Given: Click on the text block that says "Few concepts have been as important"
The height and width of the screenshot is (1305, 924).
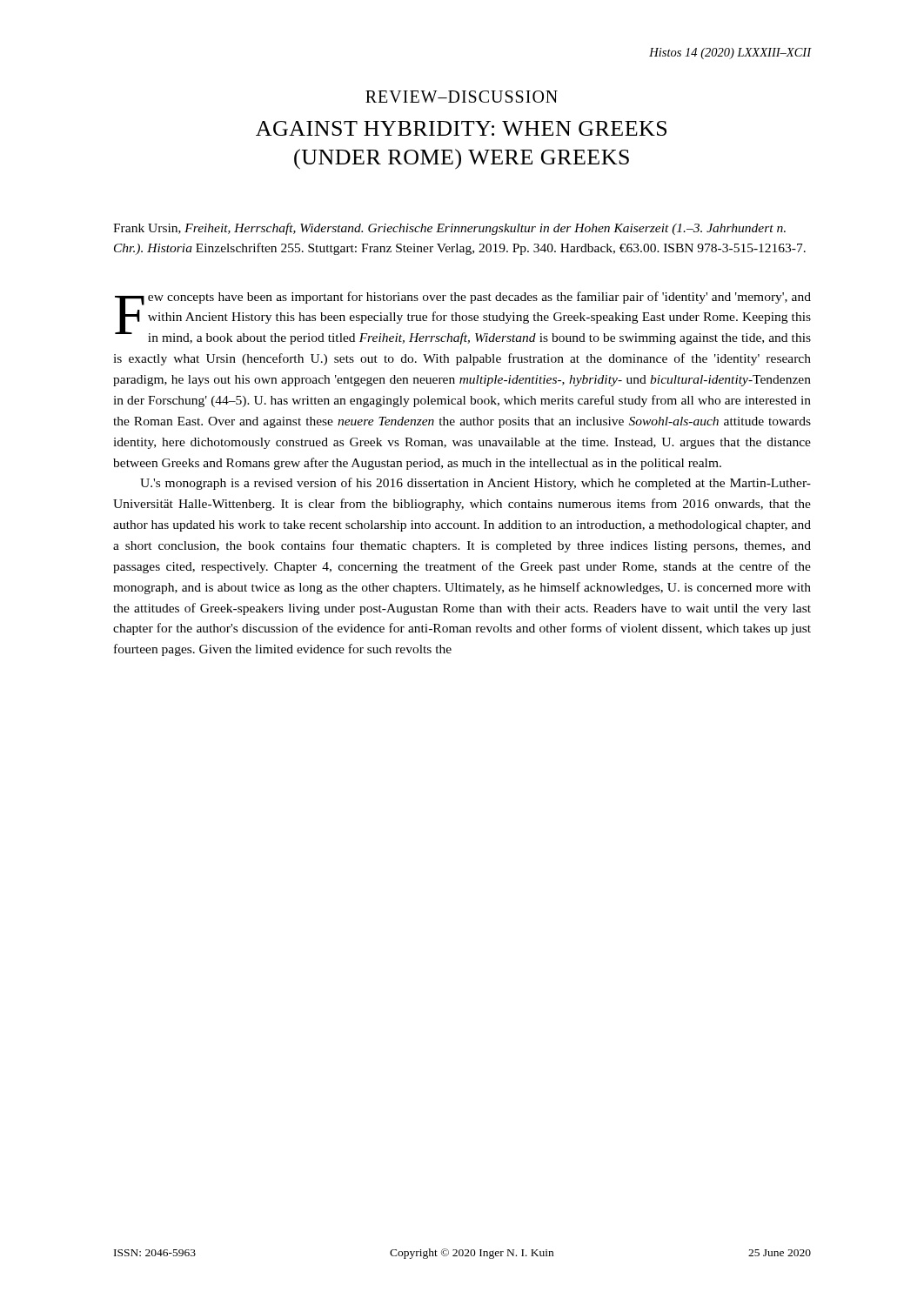Looking at the screenshot, I should 462,473.
